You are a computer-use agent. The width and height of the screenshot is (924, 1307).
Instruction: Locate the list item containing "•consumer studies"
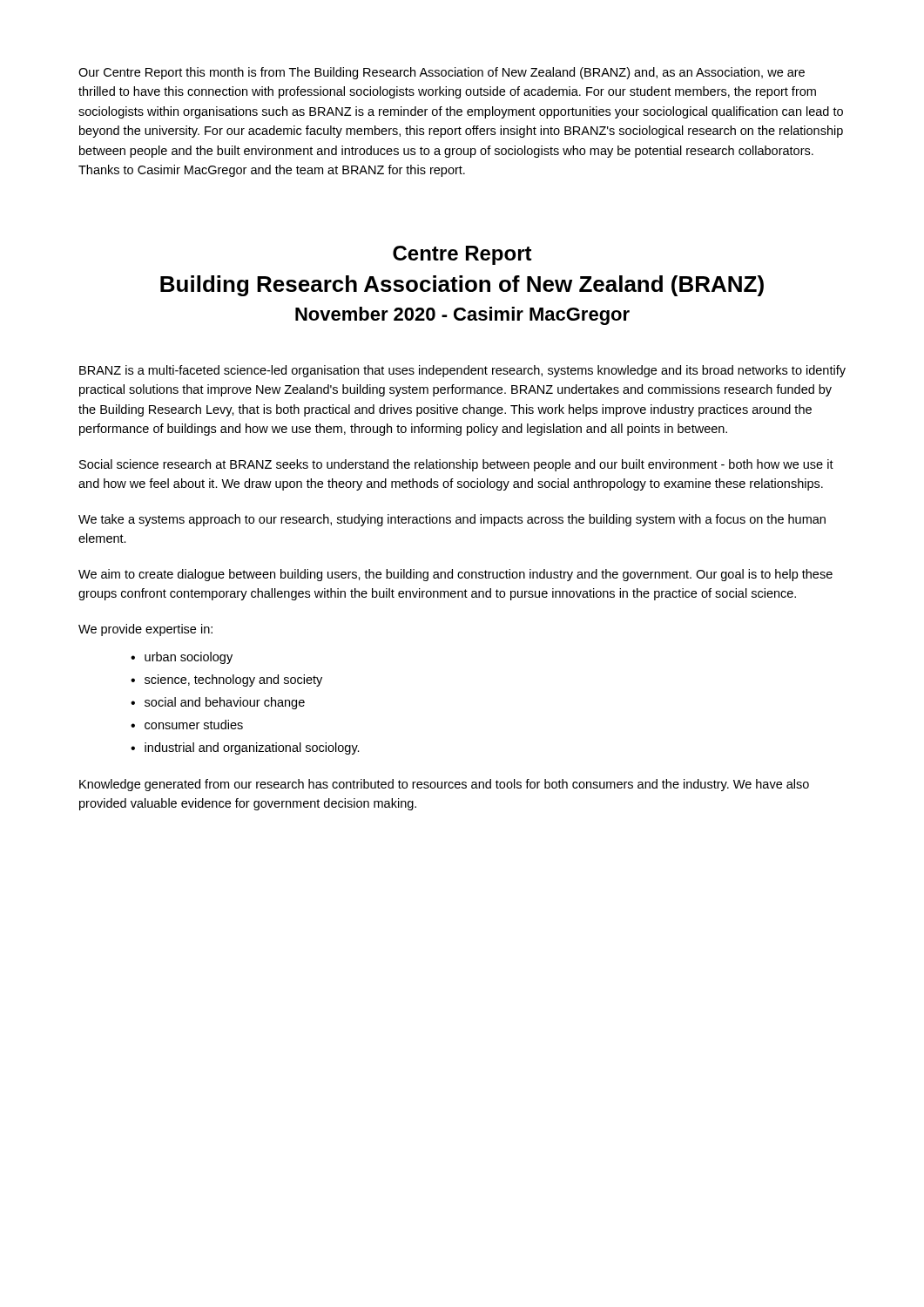click(187, 726)
